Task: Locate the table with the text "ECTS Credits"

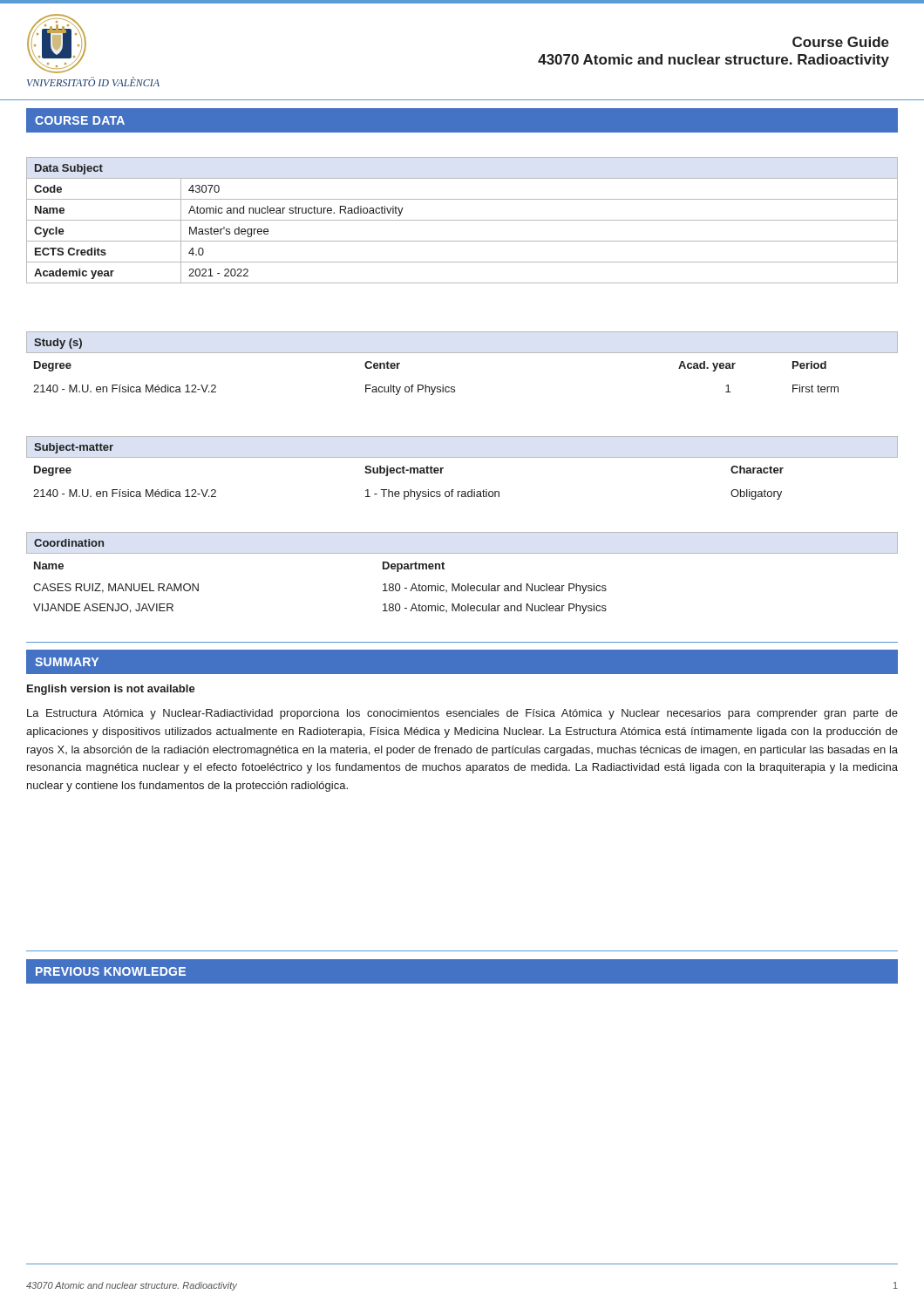Action: point(462,215)
